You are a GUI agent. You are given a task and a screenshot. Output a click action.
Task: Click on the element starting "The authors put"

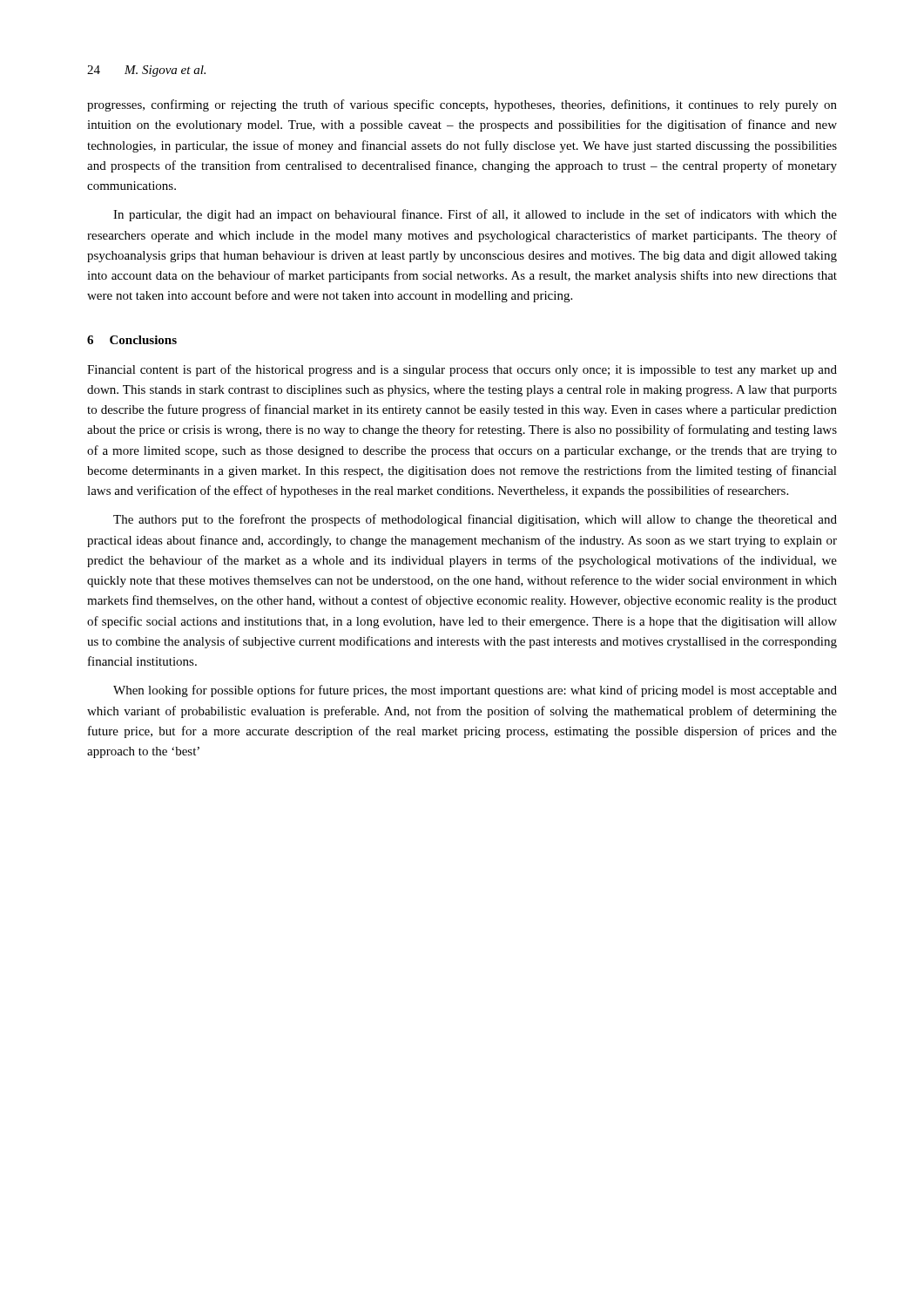click(x=462, y=591)
